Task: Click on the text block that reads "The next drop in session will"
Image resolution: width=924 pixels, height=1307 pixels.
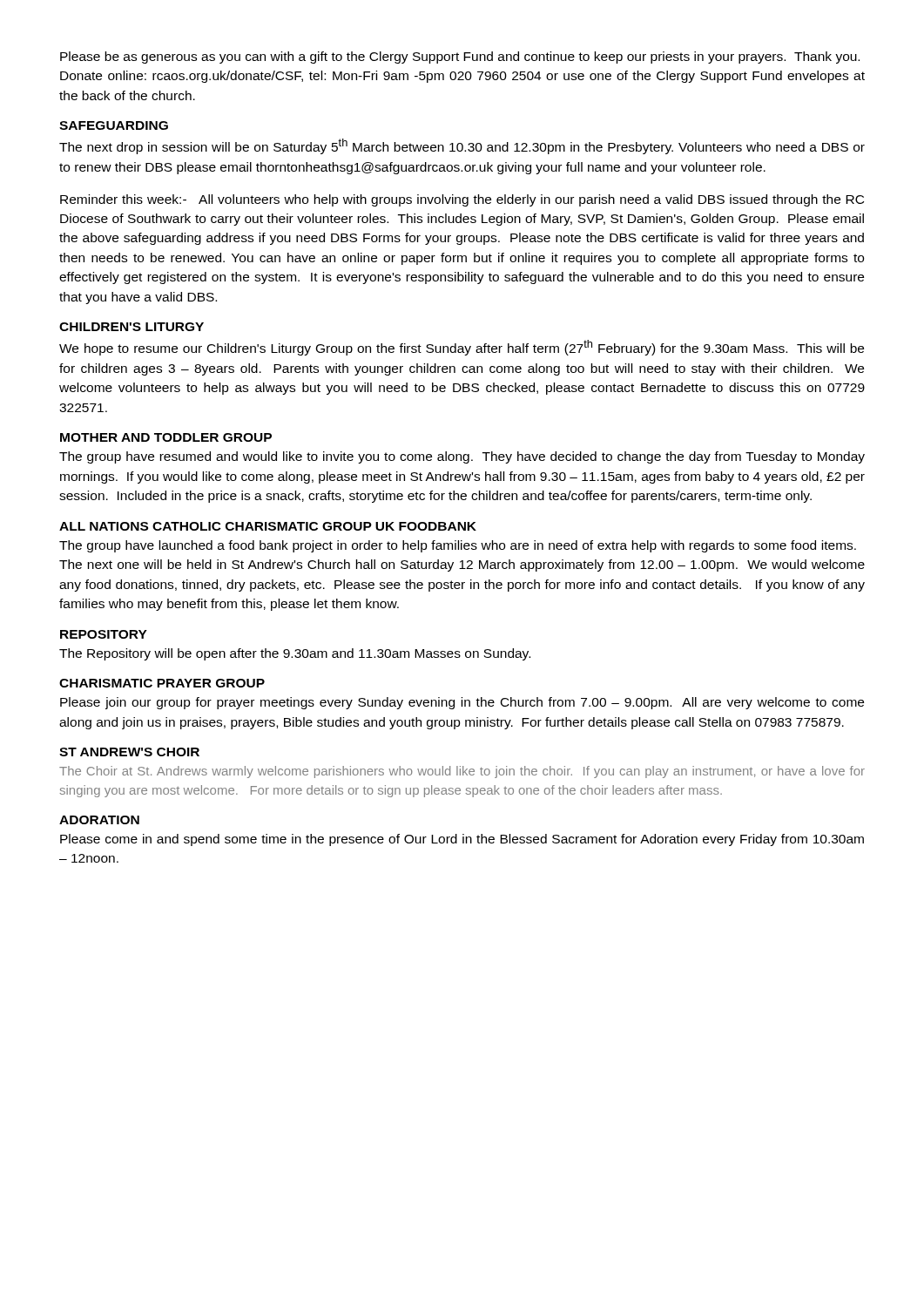Action: 462,155
